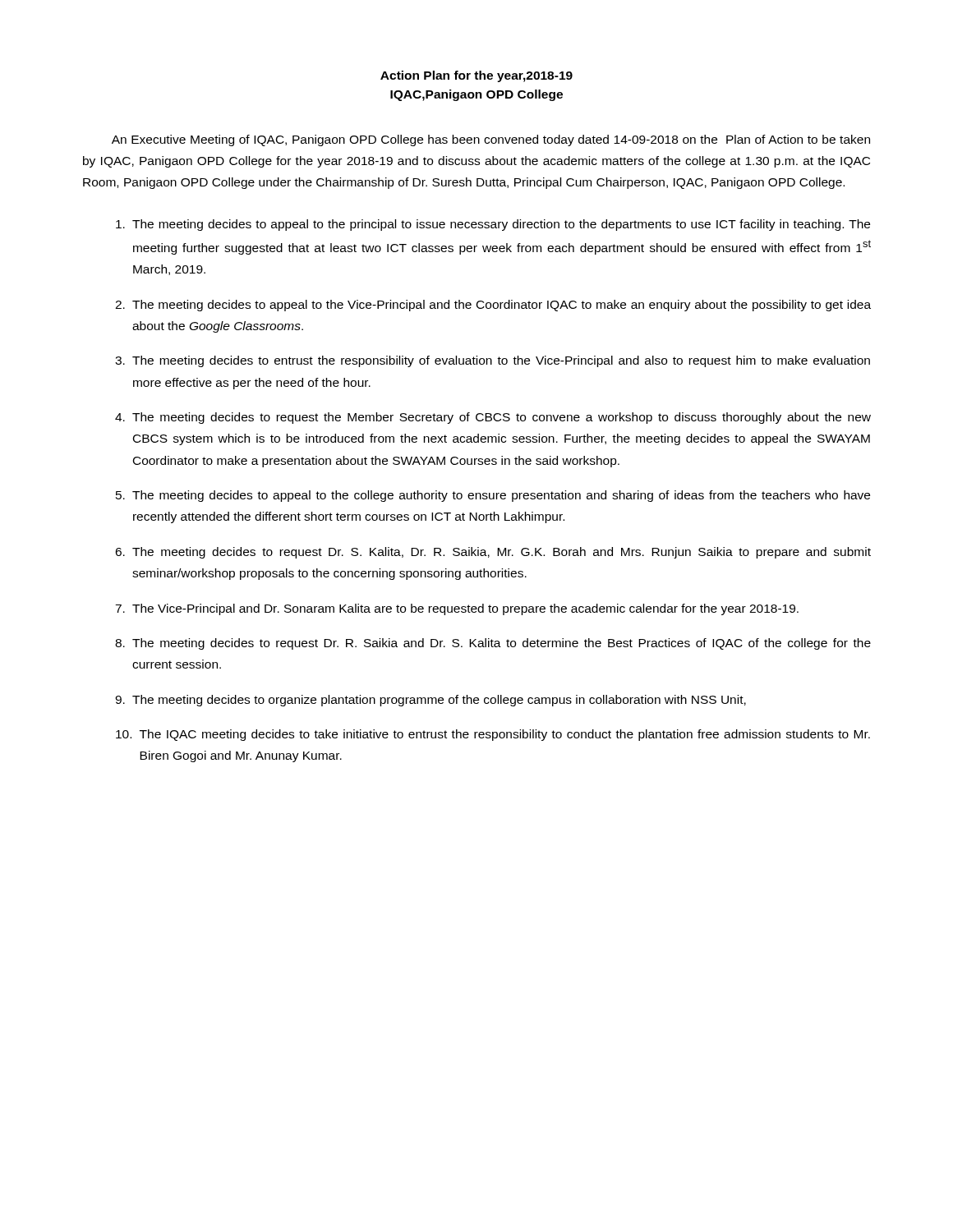Click the passage that begins "6. The meeting decides"
Screen dimensions: 1232x953
pyautogui.click(x=476, y=563)
